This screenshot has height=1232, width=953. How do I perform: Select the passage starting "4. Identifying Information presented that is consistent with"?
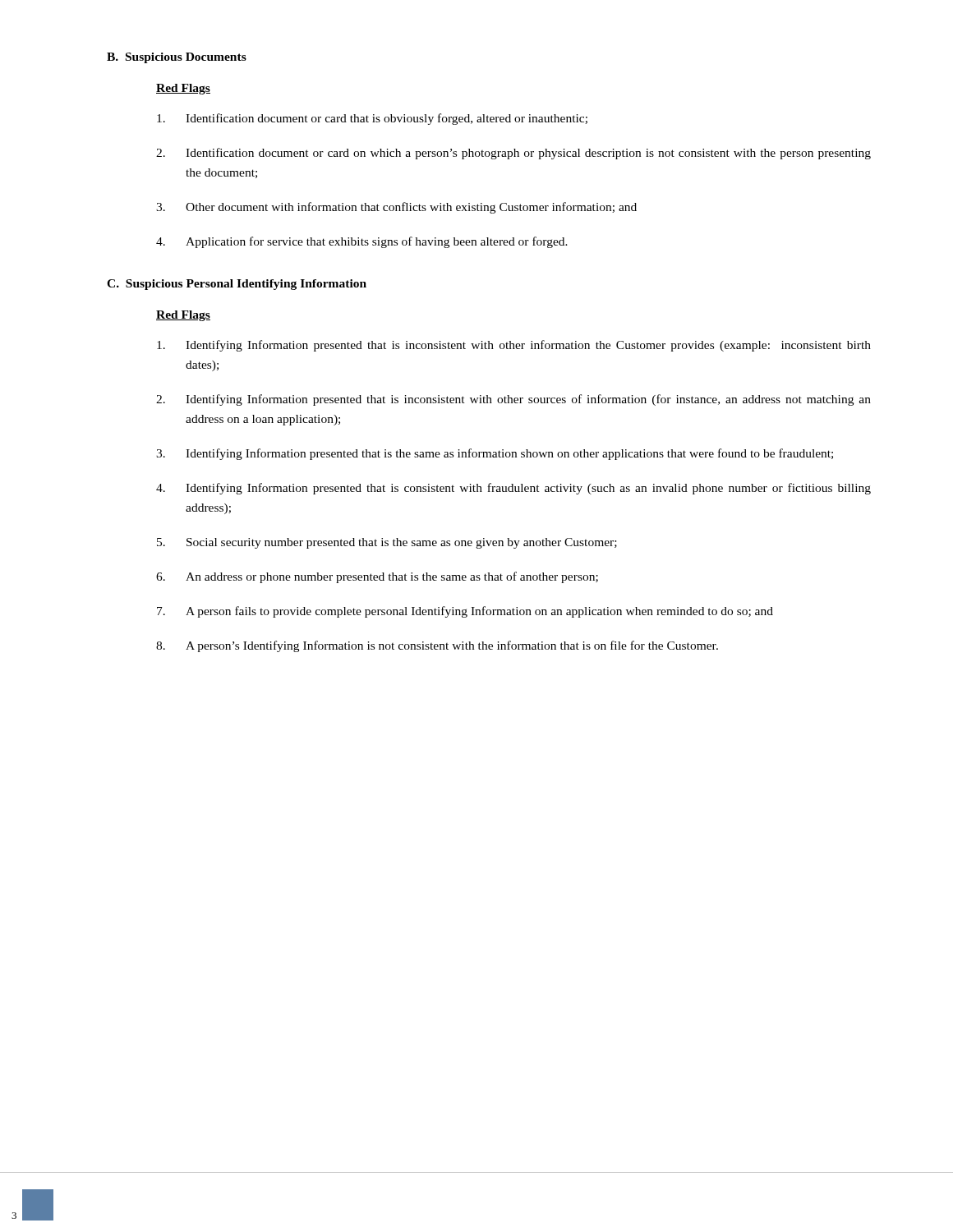coord(513,498)
